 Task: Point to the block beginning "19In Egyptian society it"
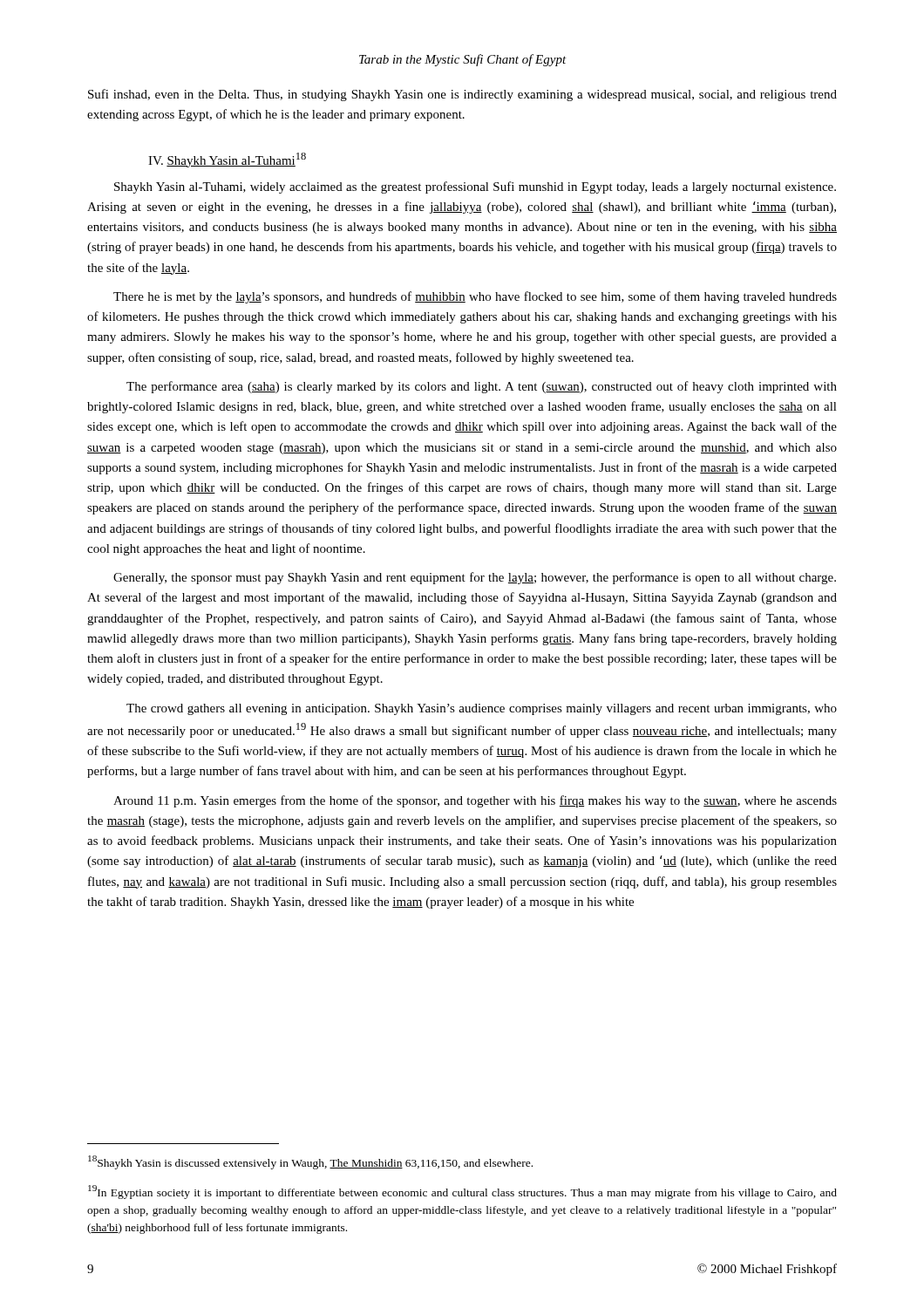click(462, 1208)
